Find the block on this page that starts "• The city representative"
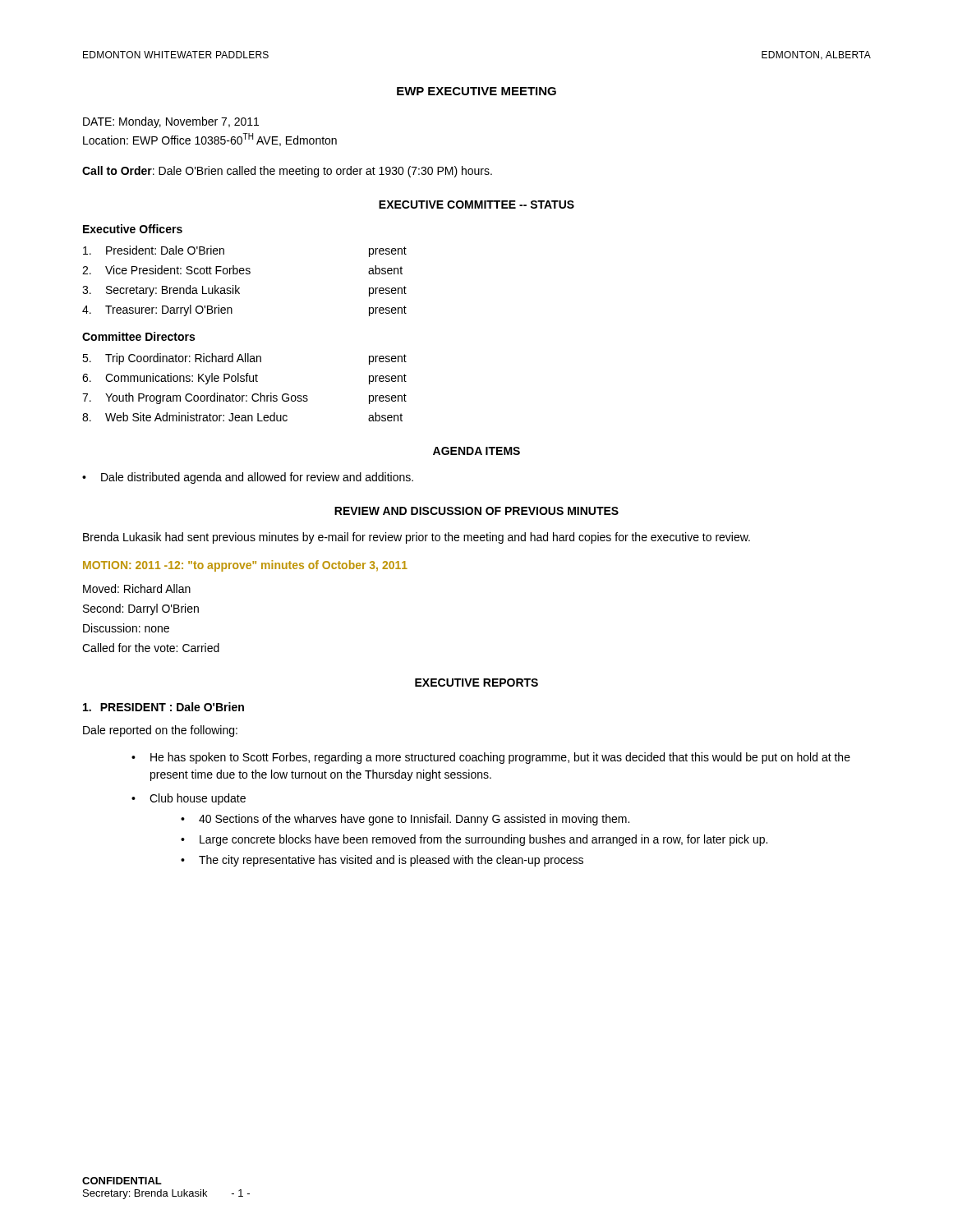Image resolution: width=953 pixels, height=1232 pixels. pos(382,861)
